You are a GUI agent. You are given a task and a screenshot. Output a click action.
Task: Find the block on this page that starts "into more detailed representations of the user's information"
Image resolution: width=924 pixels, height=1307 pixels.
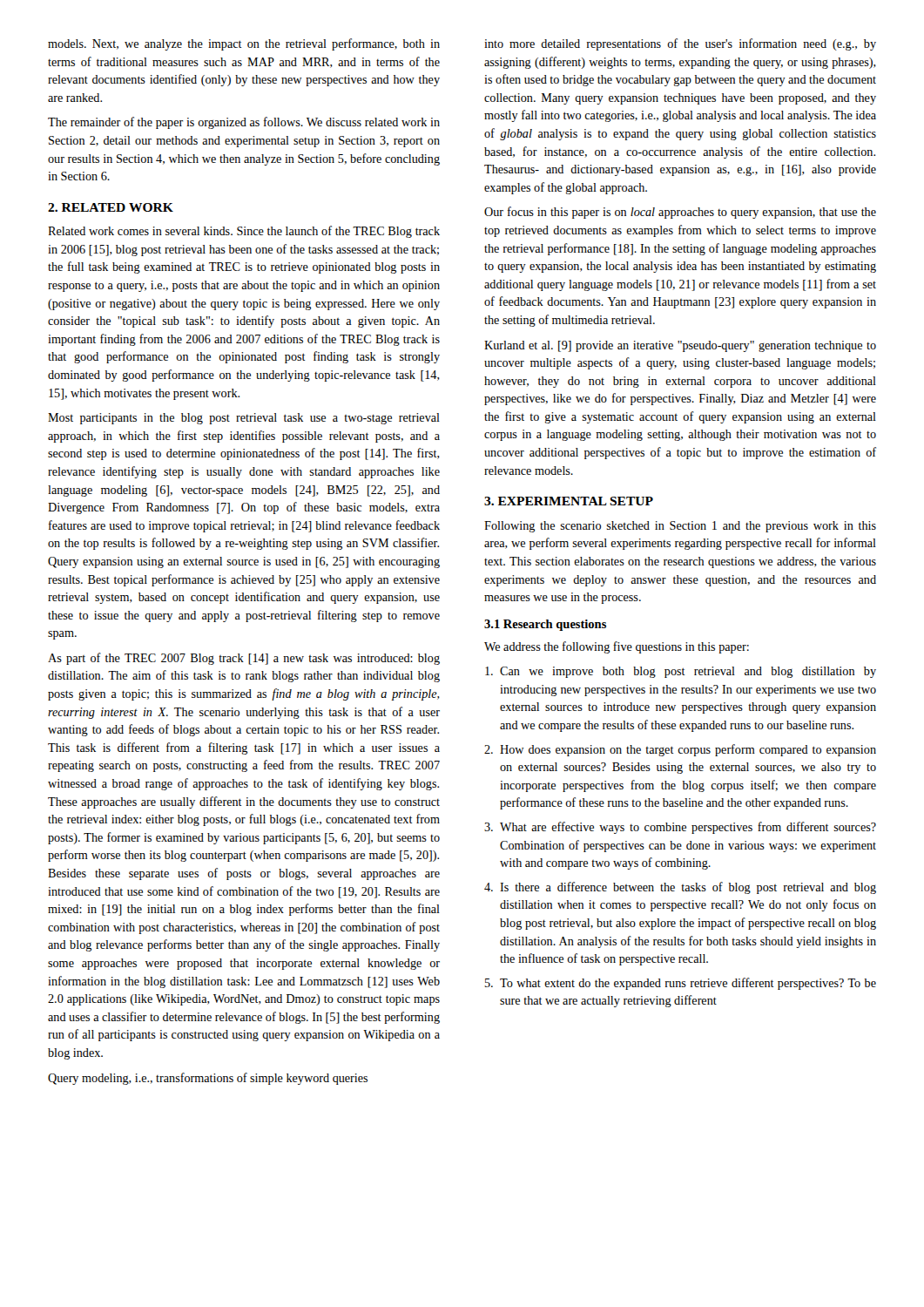pyautogui.click(x=680, y=116)
